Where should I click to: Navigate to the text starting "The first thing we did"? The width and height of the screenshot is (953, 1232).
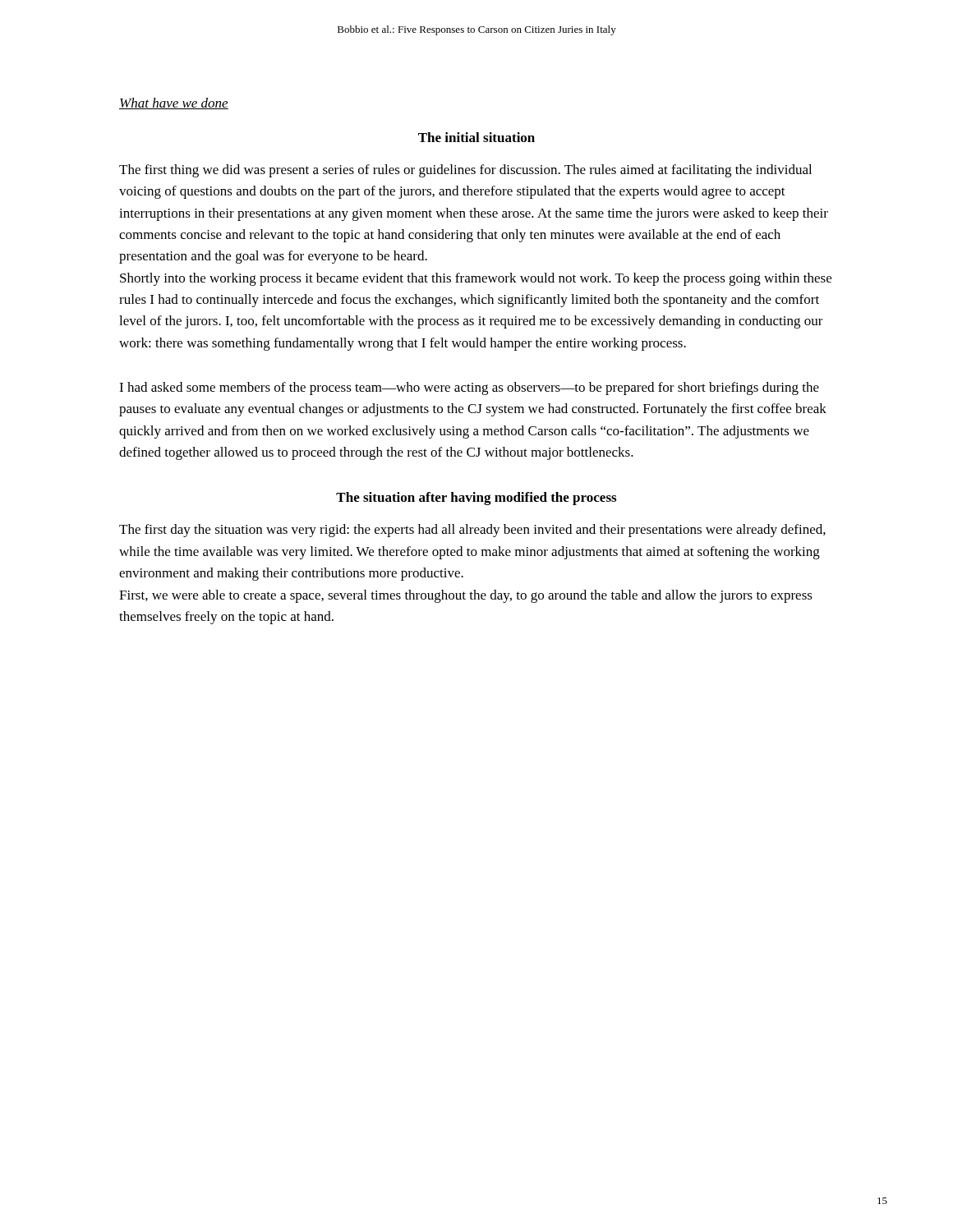(x=474, y=213)
